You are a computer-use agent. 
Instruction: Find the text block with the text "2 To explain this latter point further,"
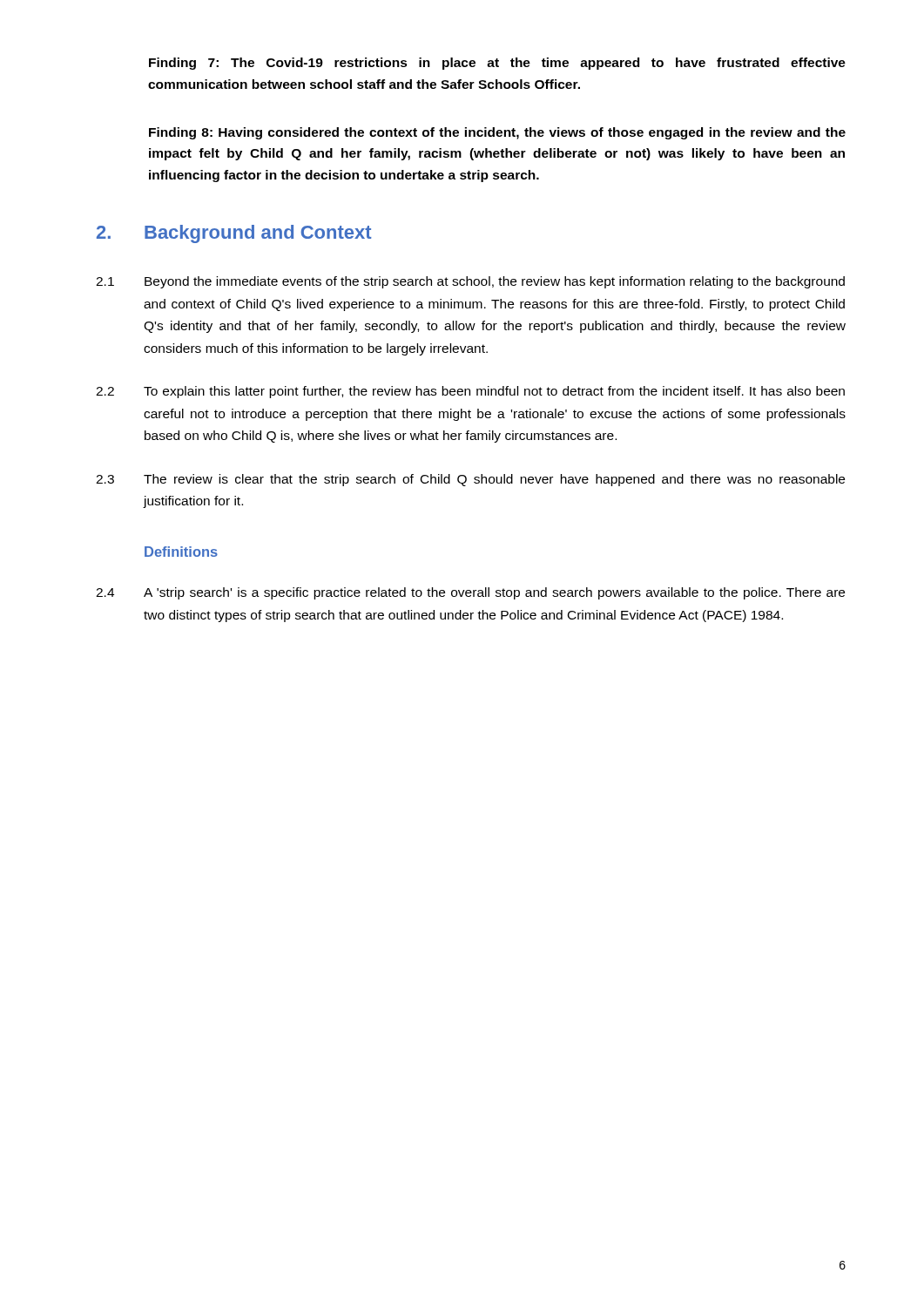pos(471,413)
